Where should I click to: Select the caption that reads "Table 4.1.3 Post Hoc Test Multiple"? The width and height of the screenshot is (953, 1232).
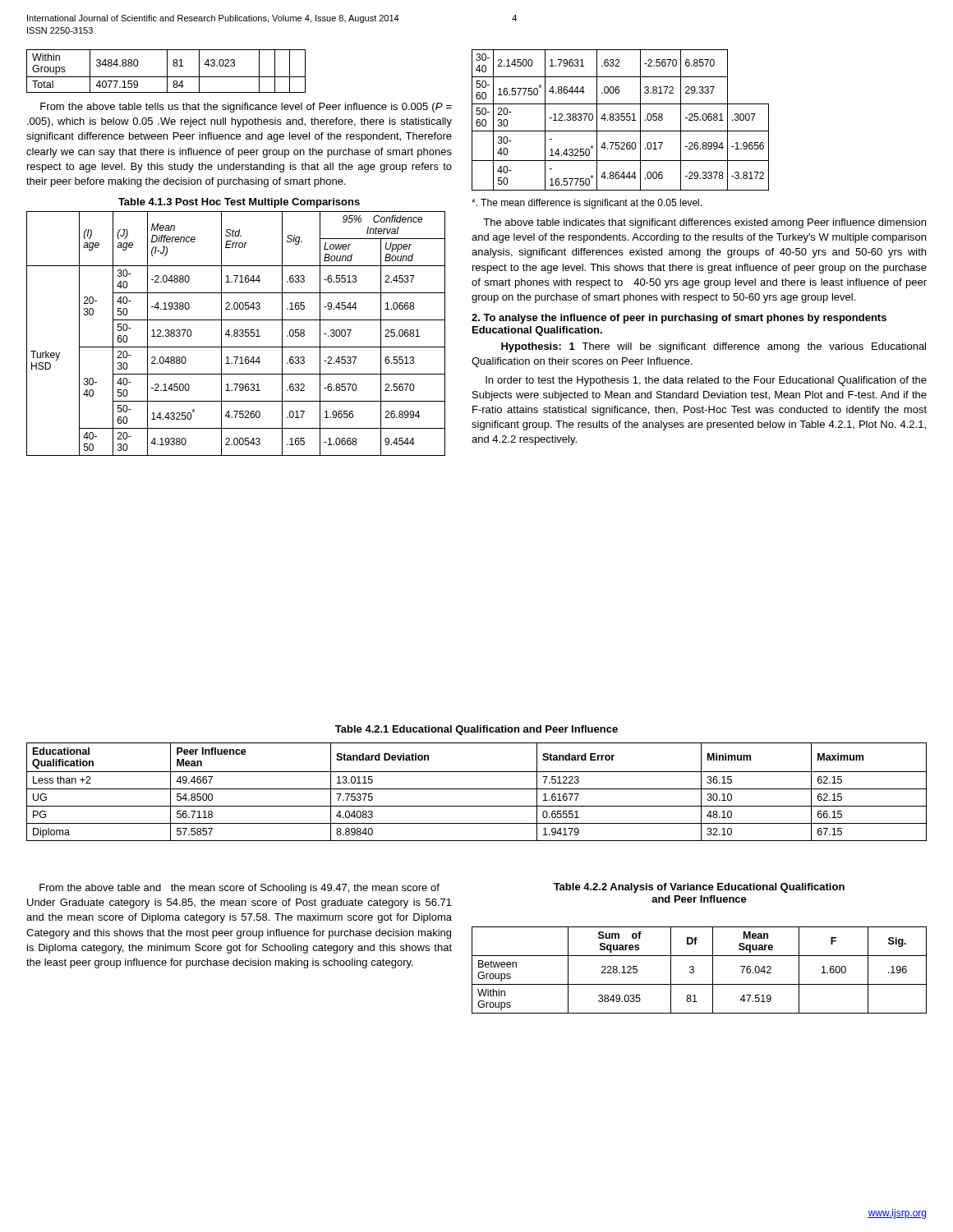coord(239,202)
